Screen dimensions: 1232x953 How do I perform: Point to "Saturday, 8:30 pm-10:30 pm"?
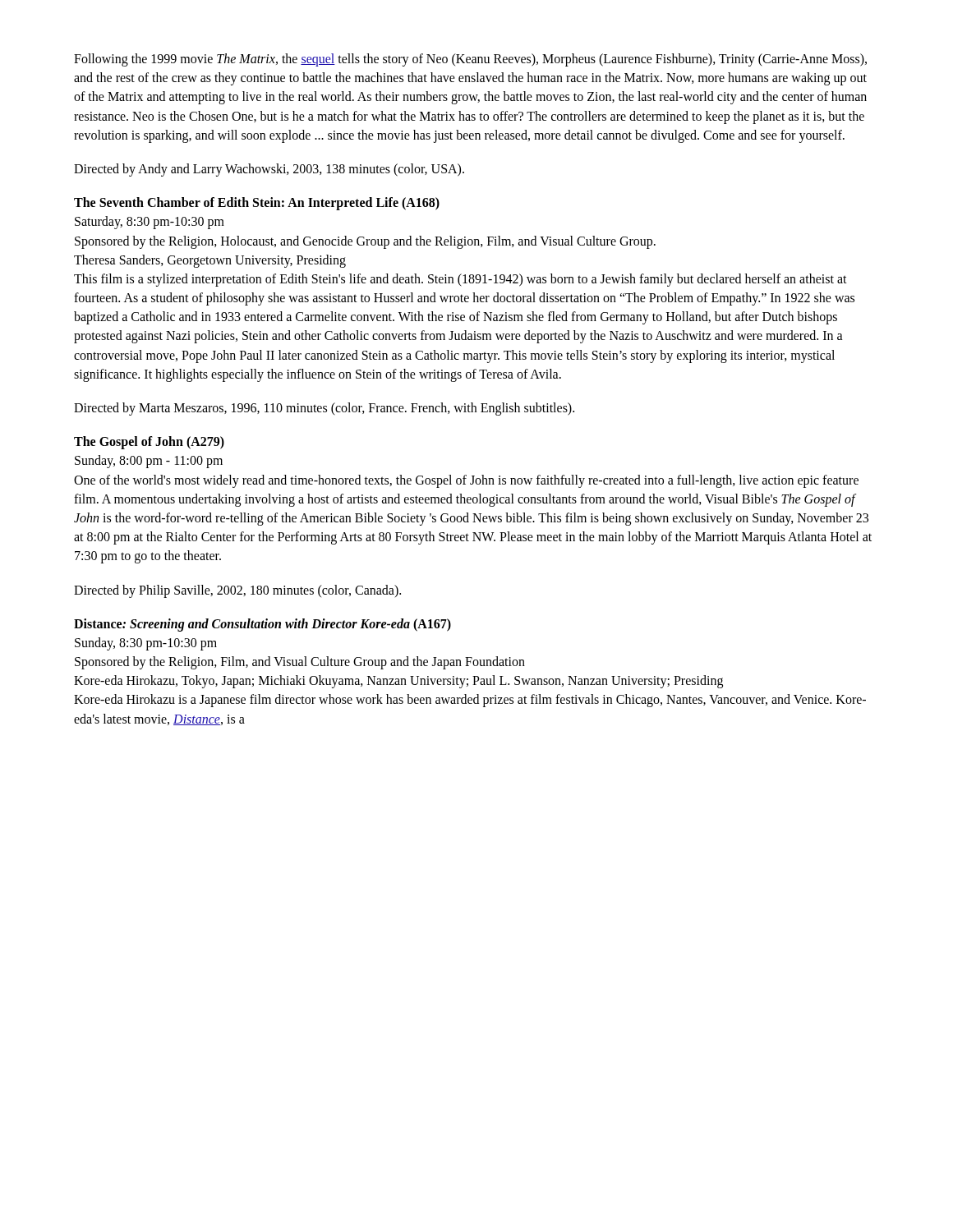point(150,223)
